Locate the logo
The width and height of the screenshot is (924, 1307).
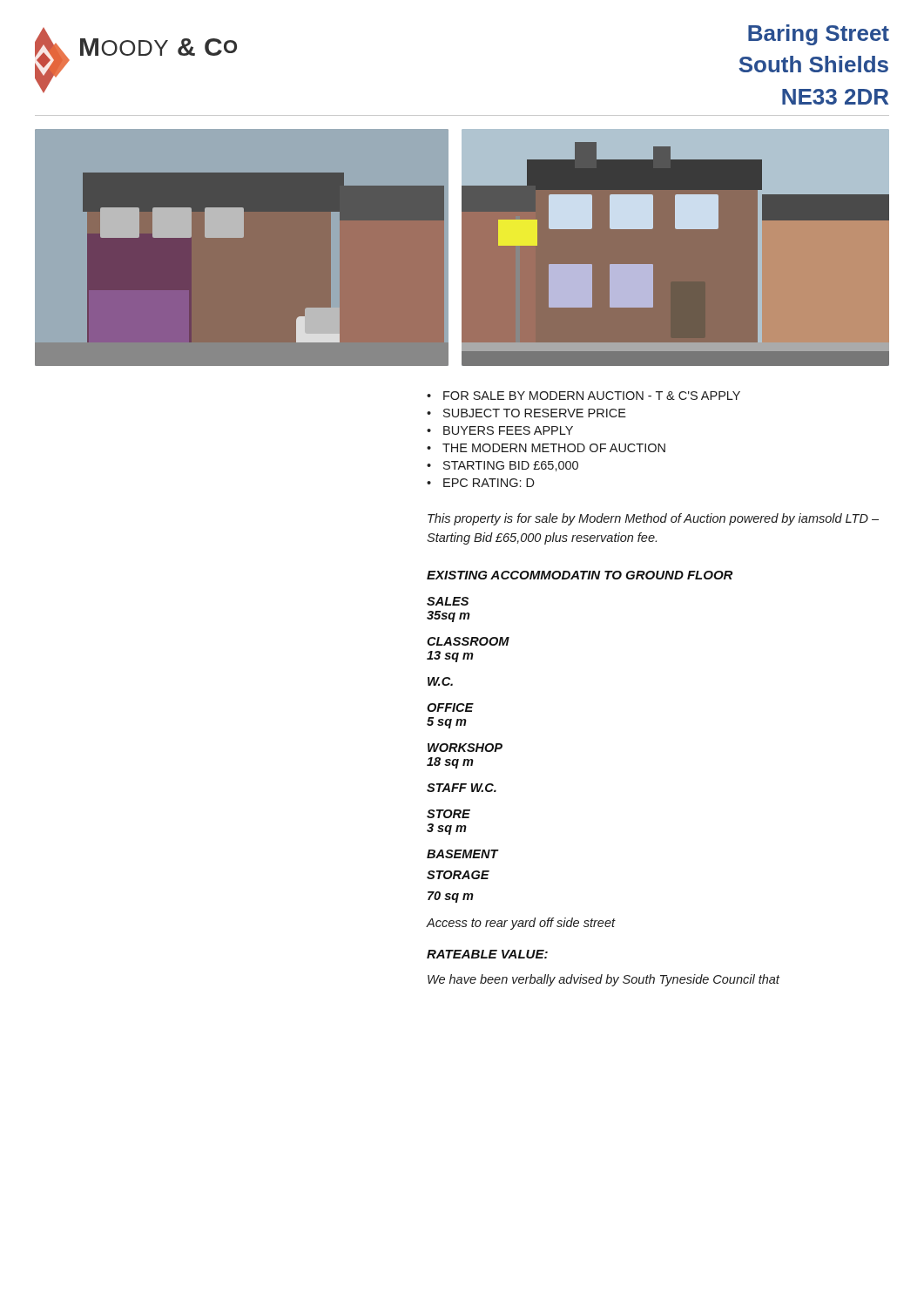click(x=148, y=61)
